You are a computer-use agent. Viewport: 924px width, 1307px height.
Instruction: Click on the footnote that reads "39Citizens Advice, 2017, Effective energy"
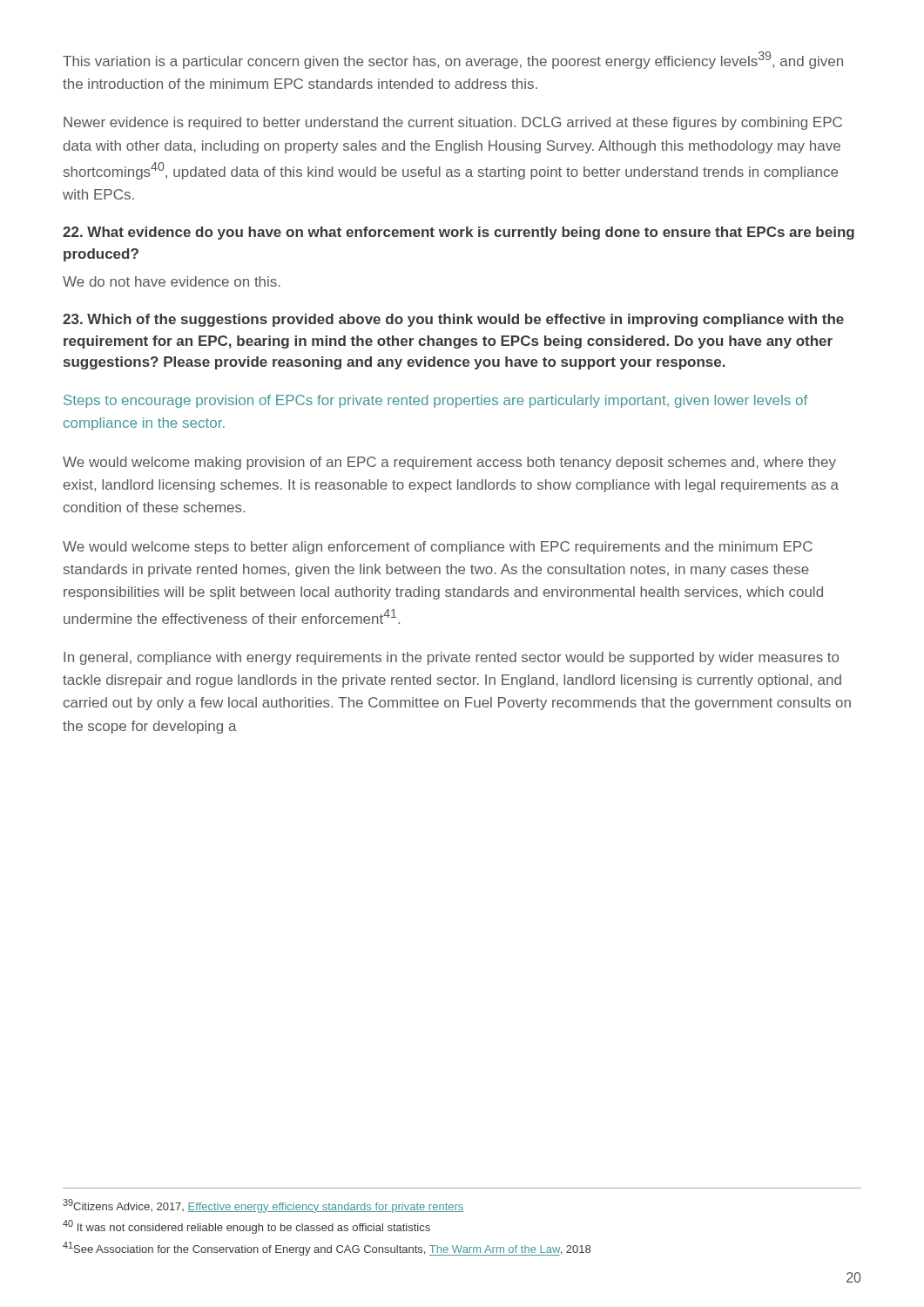462,1205
